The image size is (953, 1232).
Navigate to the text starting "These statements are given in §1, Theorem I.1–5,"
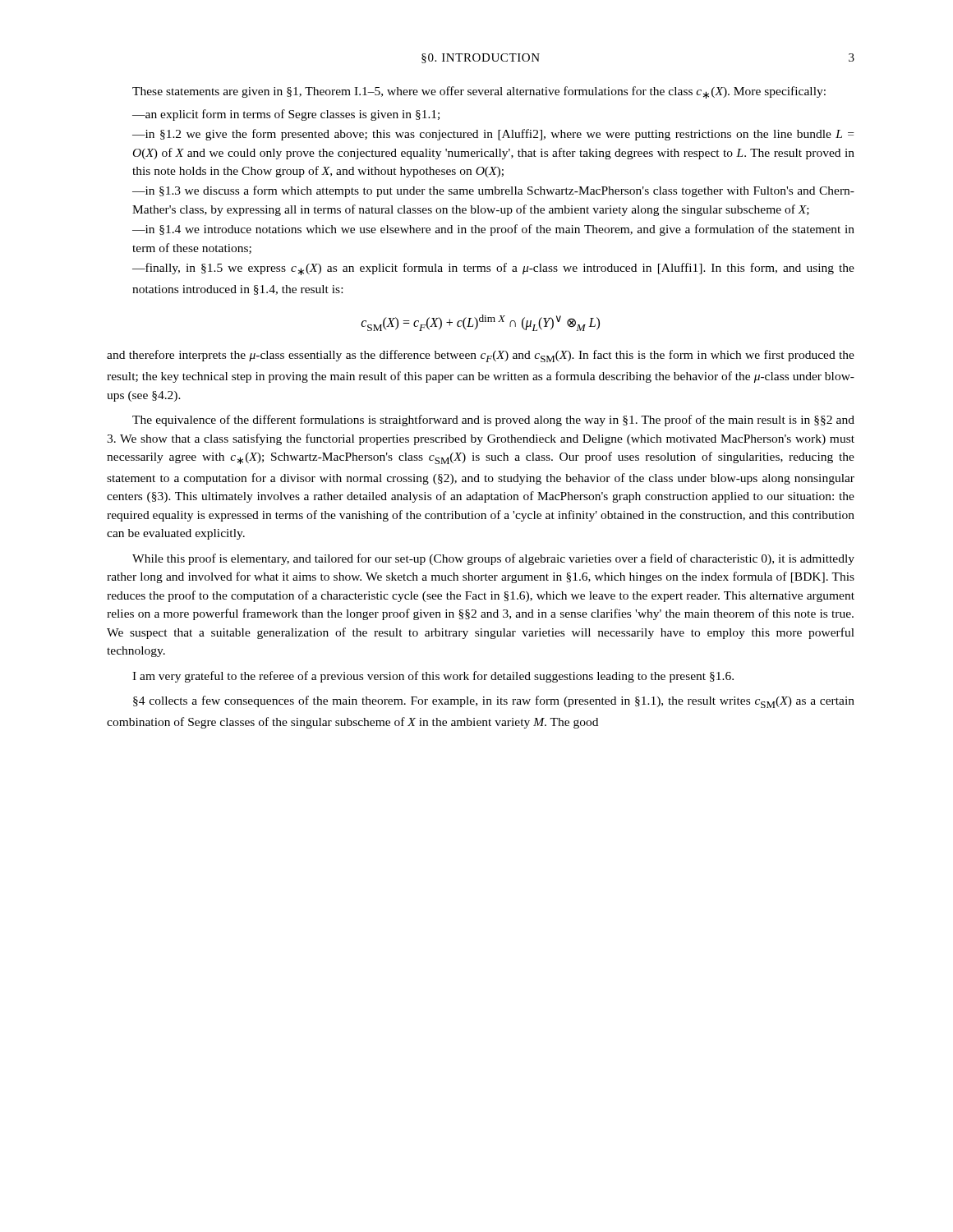click(481, 93)
